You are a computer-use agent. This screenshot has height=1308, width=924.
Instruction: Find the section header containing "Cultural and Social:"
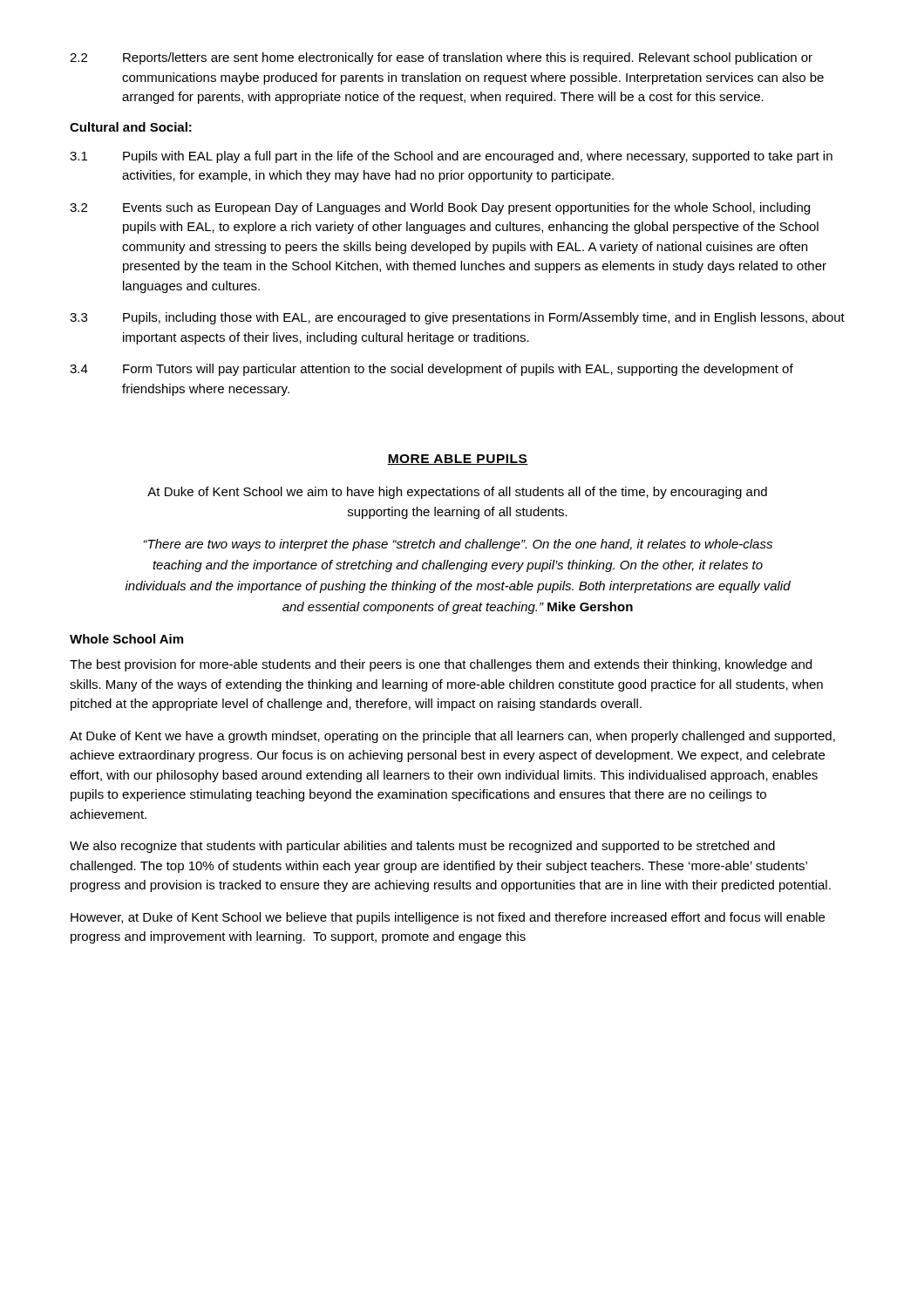coord(131,126)
